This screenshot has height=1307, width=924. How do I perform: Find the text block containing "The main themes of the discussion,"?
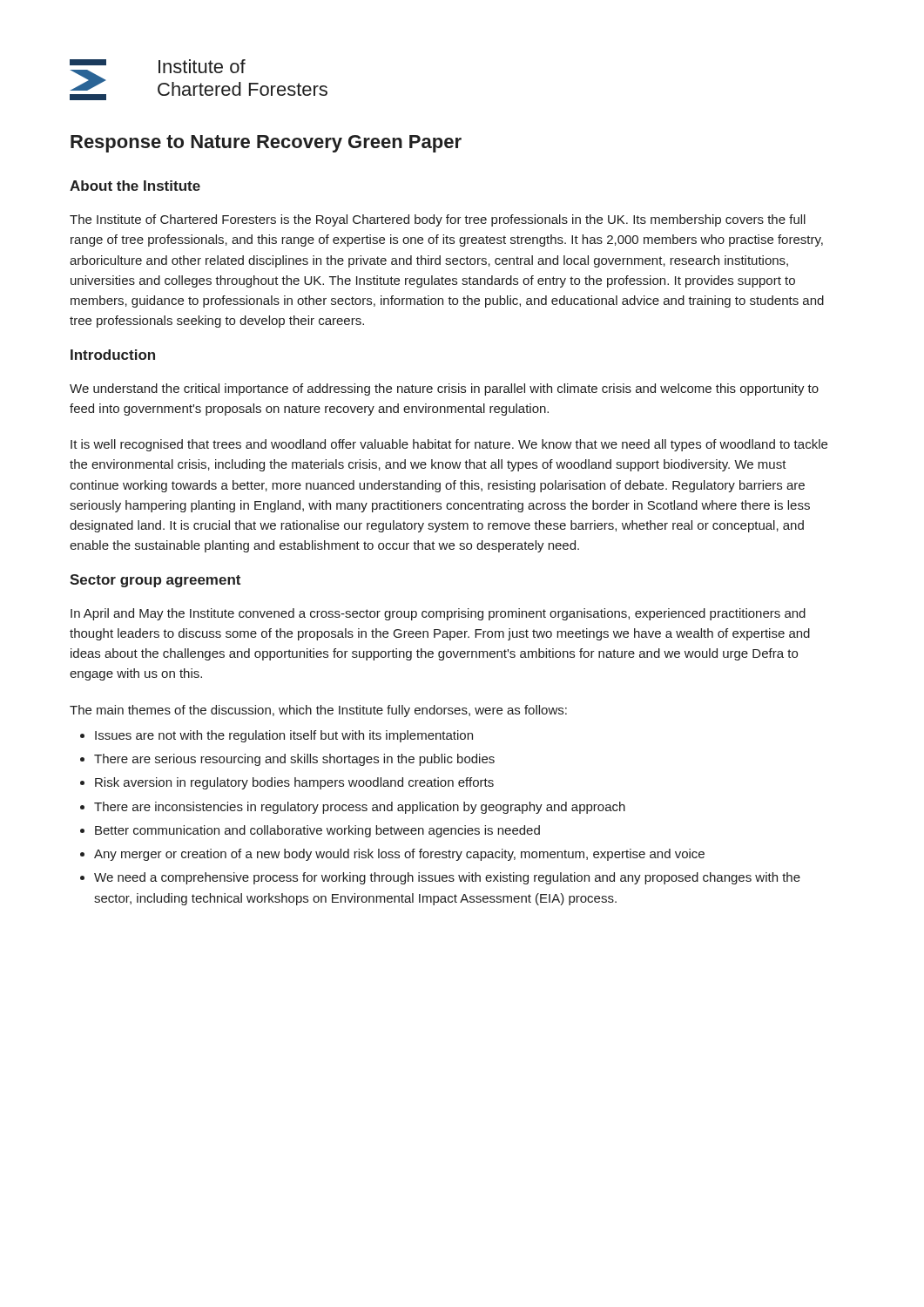point(319,709)
